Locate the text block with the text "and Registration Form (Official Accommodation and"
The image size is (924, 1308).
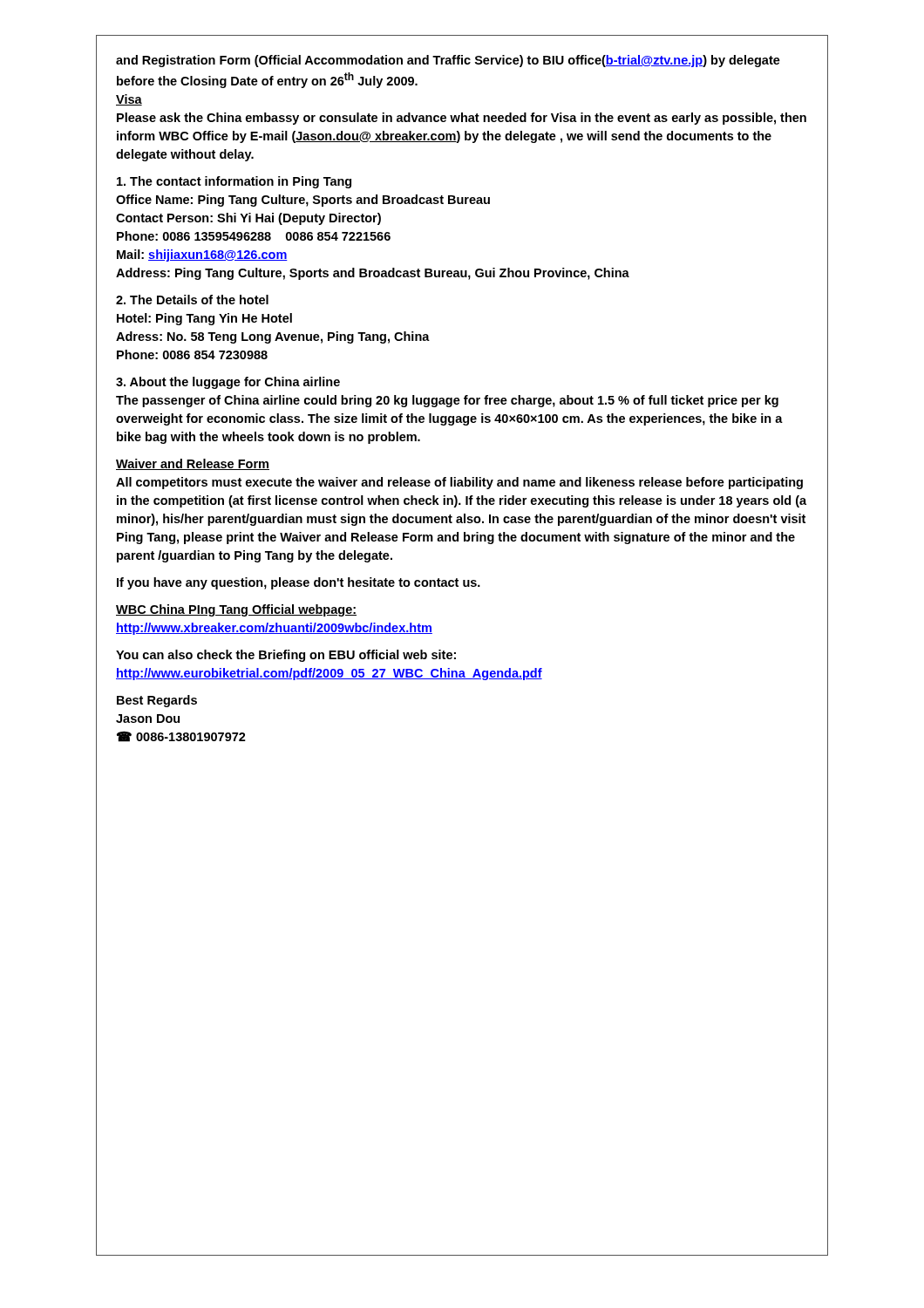(x=461, y=107)
